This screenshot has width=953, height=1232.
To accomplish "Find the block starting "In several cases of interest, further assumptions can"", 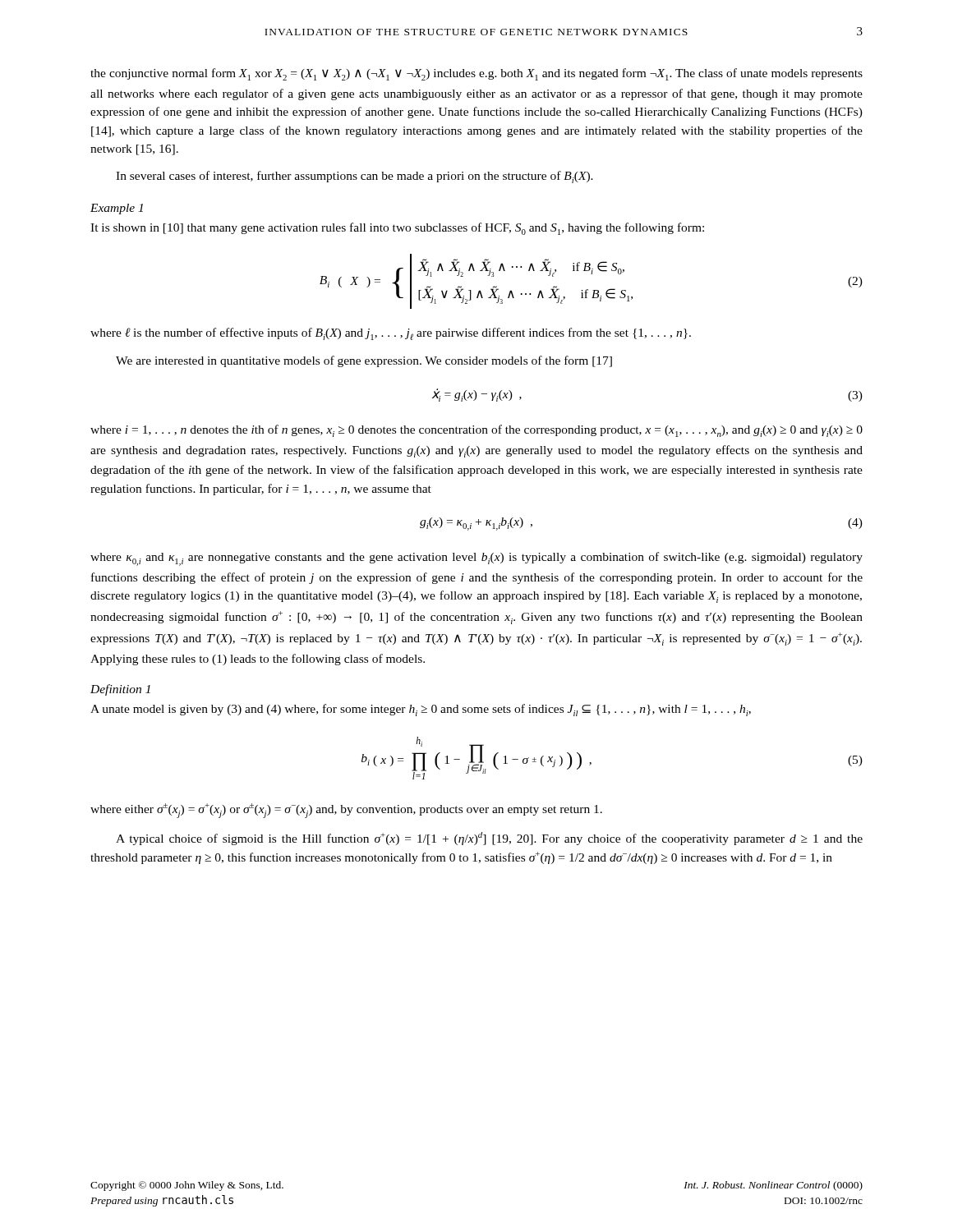I will (355, 176).
